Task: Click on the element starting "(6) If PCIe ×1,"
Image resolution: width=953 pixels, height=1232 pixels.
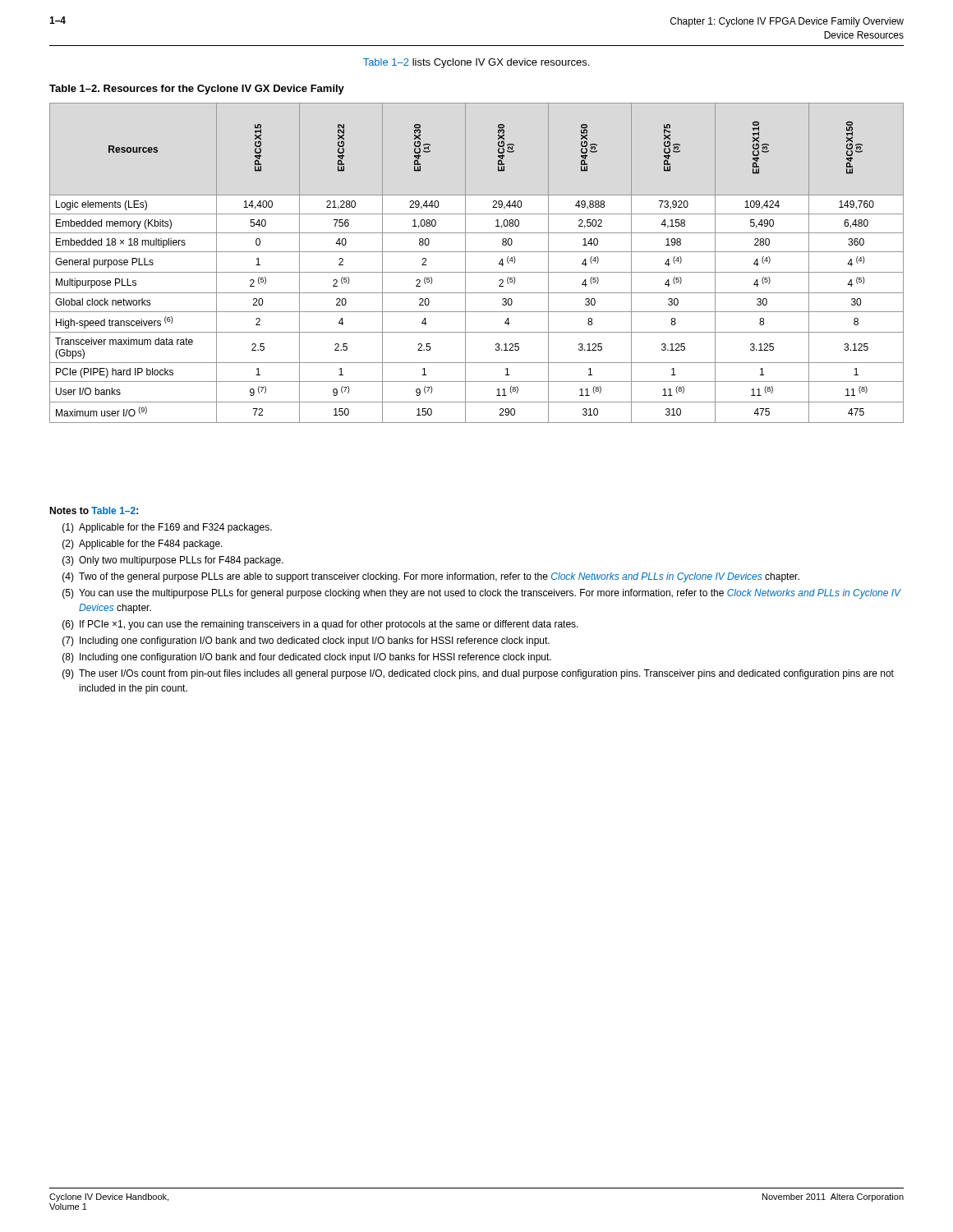Action: click(x=476, y=624)
